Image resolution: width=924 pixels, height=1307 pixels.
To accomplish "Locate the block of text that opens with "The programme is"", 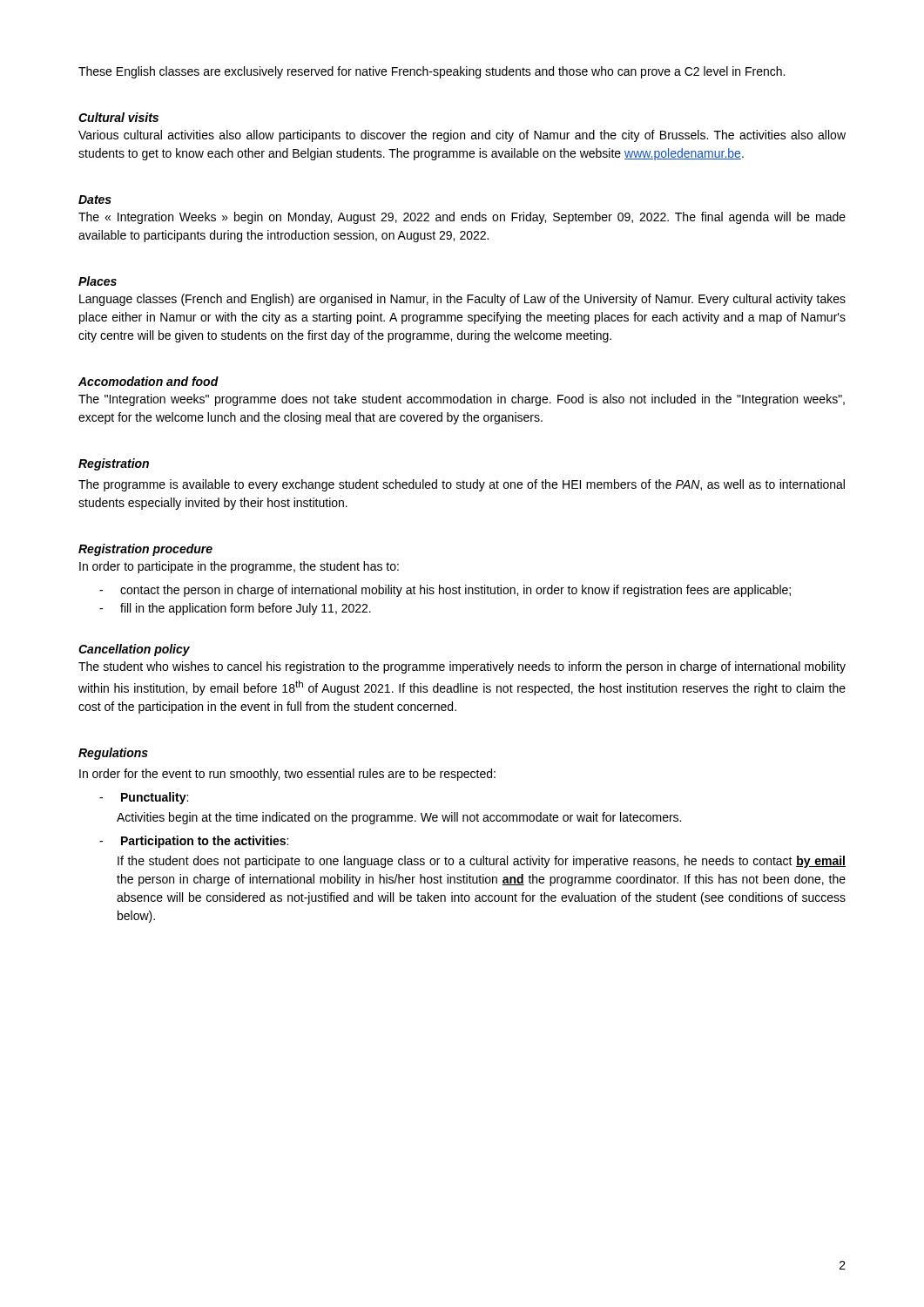I will coord(462,494).
